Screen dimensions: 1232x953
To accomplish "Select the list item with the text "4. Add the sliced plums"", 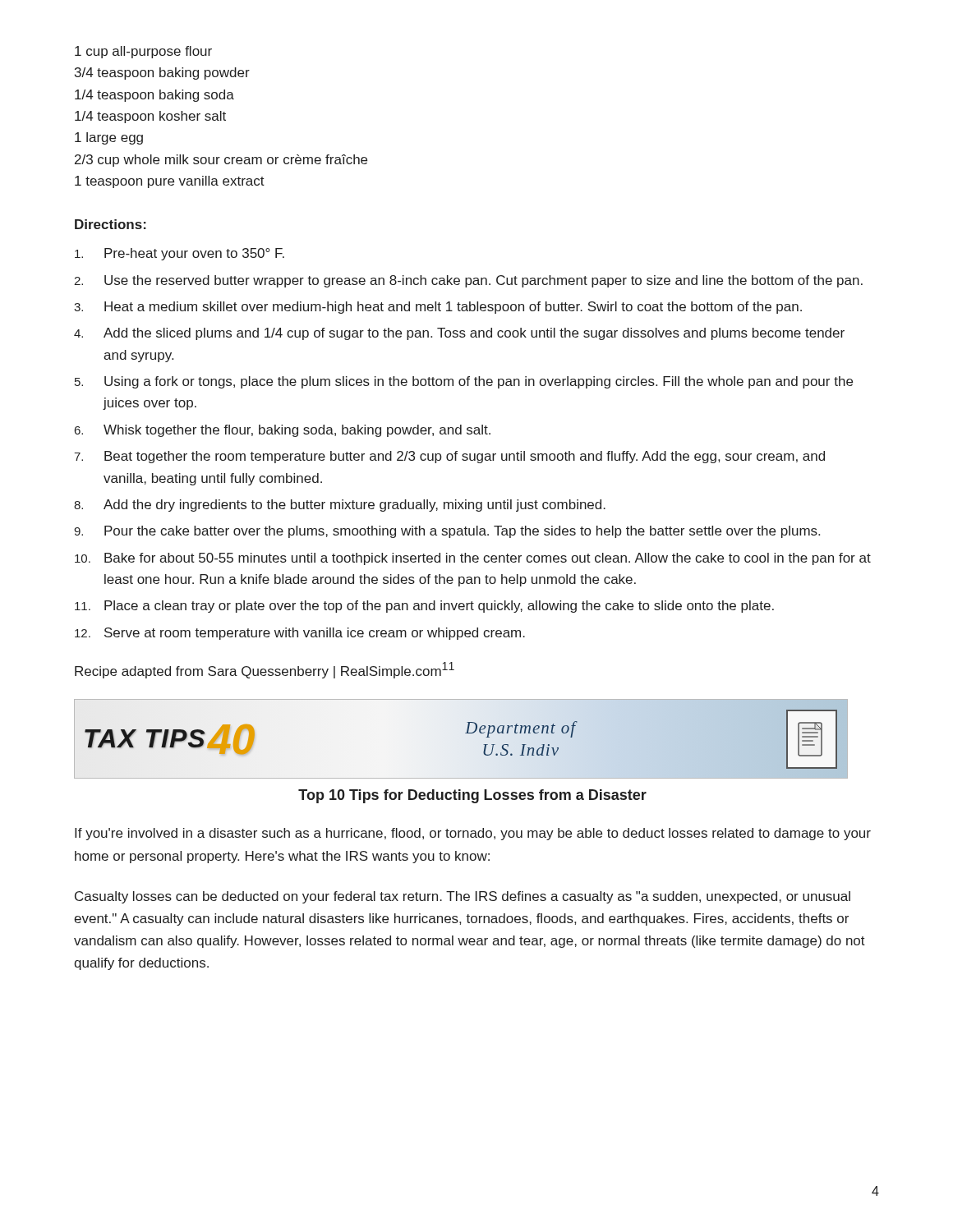I will [x=472, y=345].
